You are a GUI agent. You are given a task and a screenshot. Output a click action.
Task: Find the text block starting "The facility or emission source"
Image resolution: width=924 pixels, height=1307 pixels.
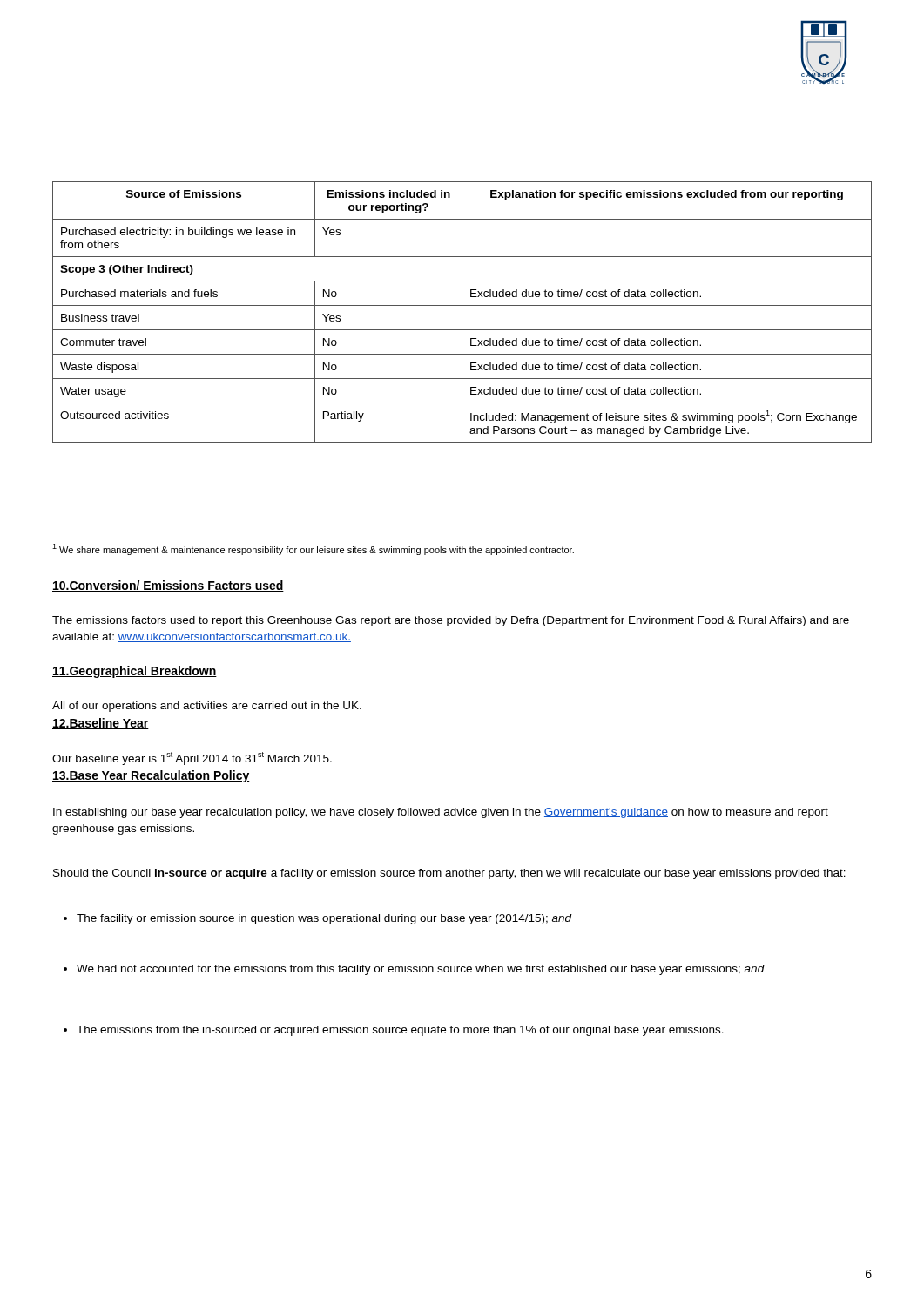coord(462,918)
